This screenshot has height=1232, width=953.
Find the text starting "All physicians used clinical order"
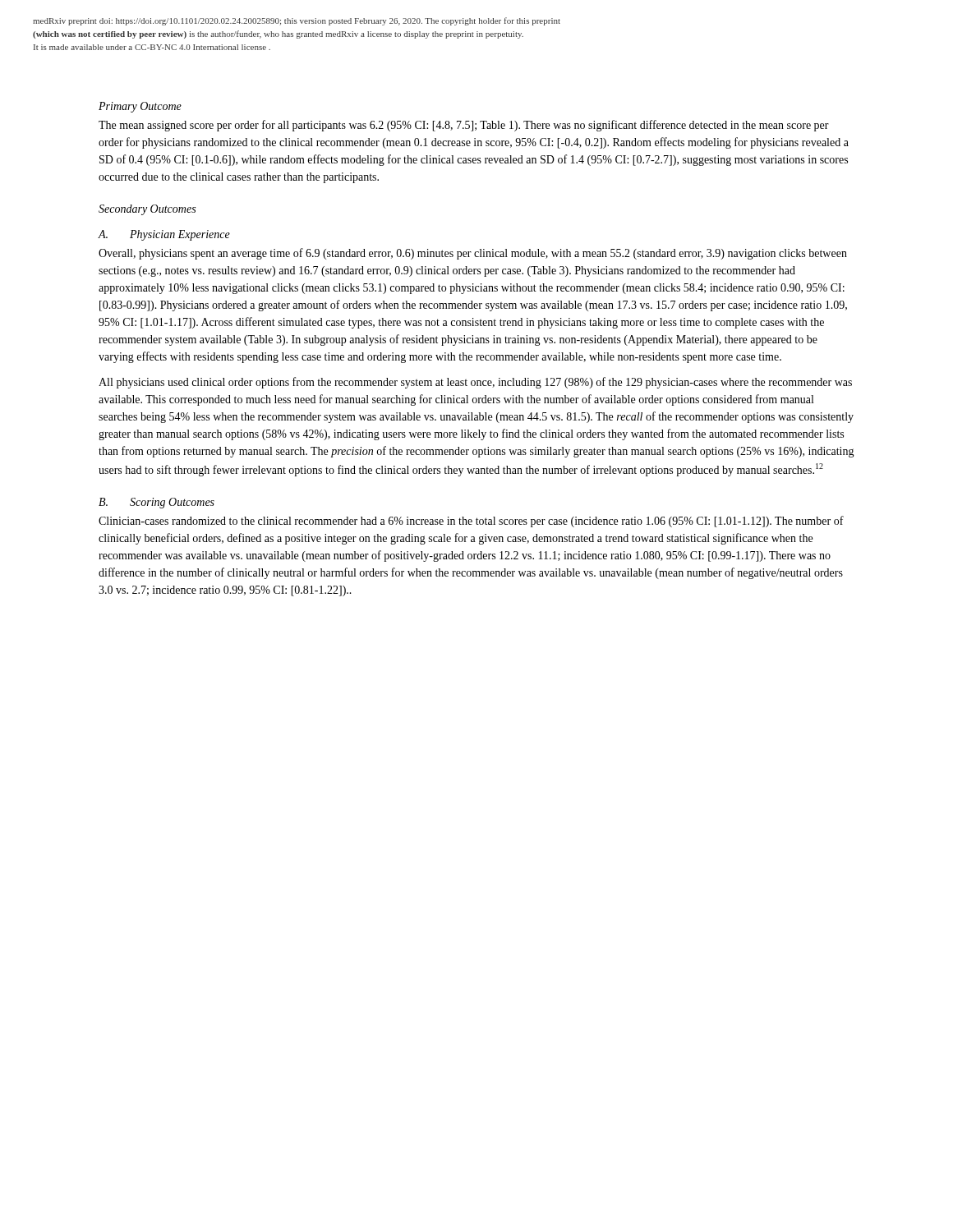476,426
